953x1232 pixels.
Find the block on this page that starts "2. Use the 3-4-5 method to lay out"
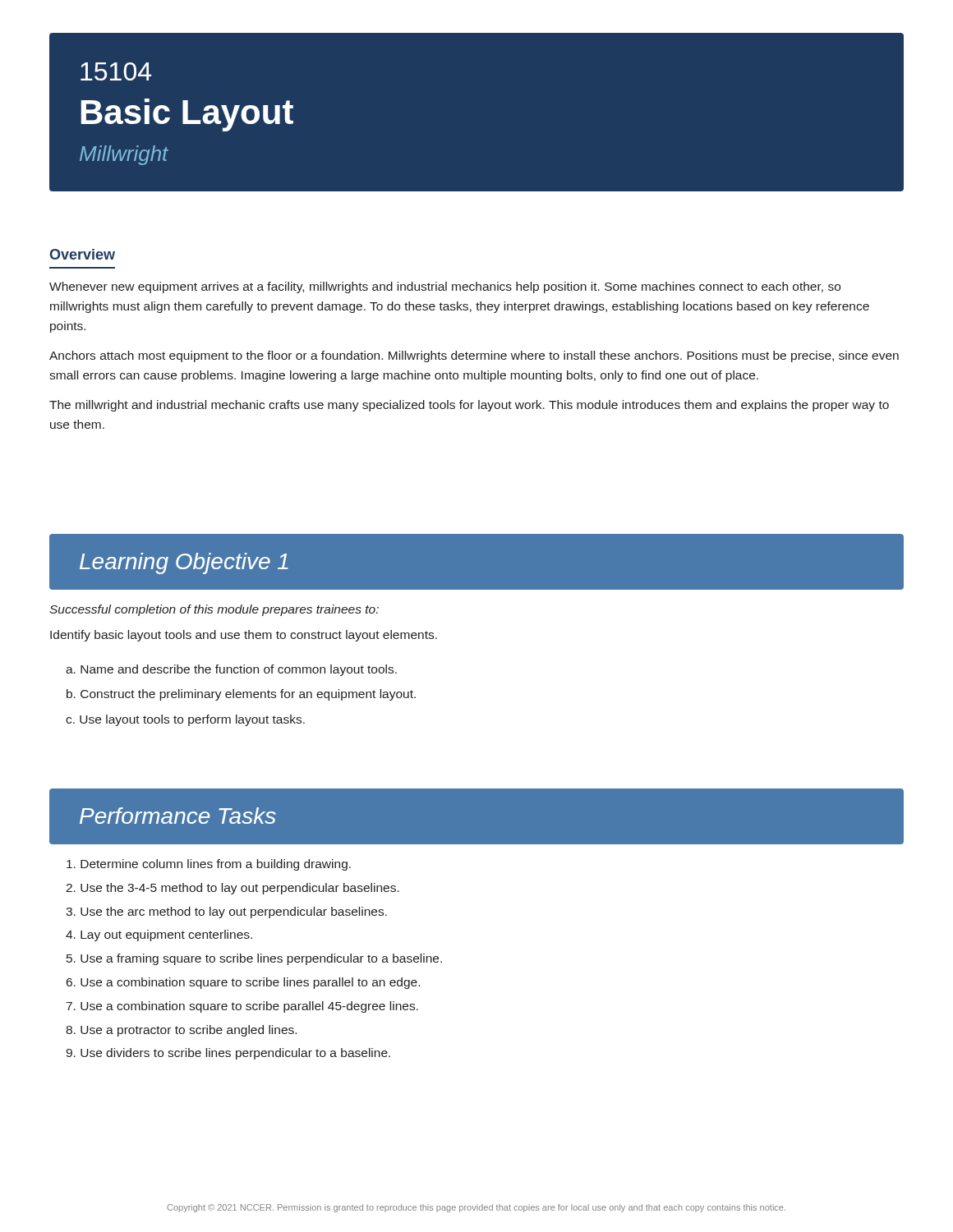(x=233, y=887)
